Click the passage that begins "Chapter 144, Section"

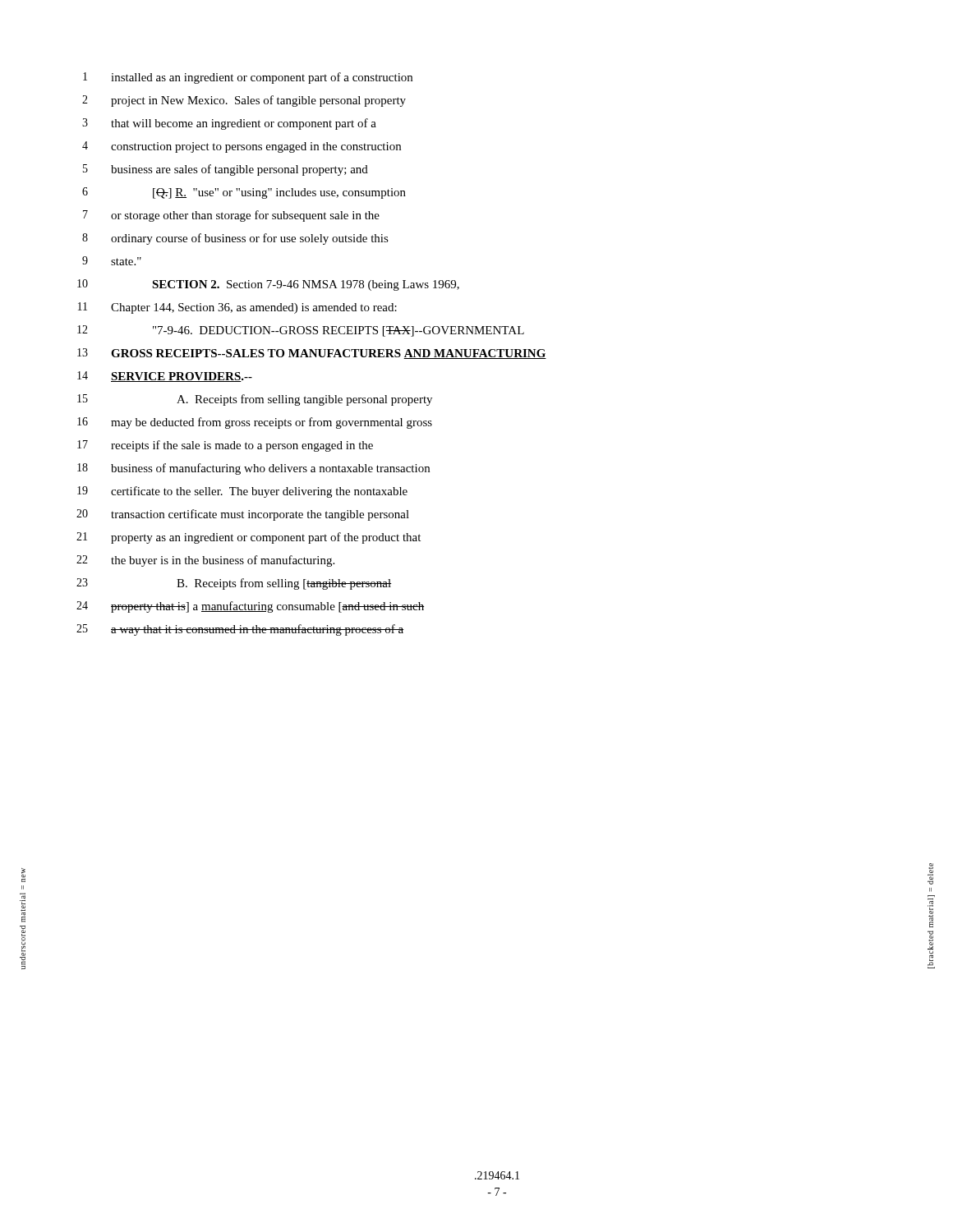pos(254,307)
